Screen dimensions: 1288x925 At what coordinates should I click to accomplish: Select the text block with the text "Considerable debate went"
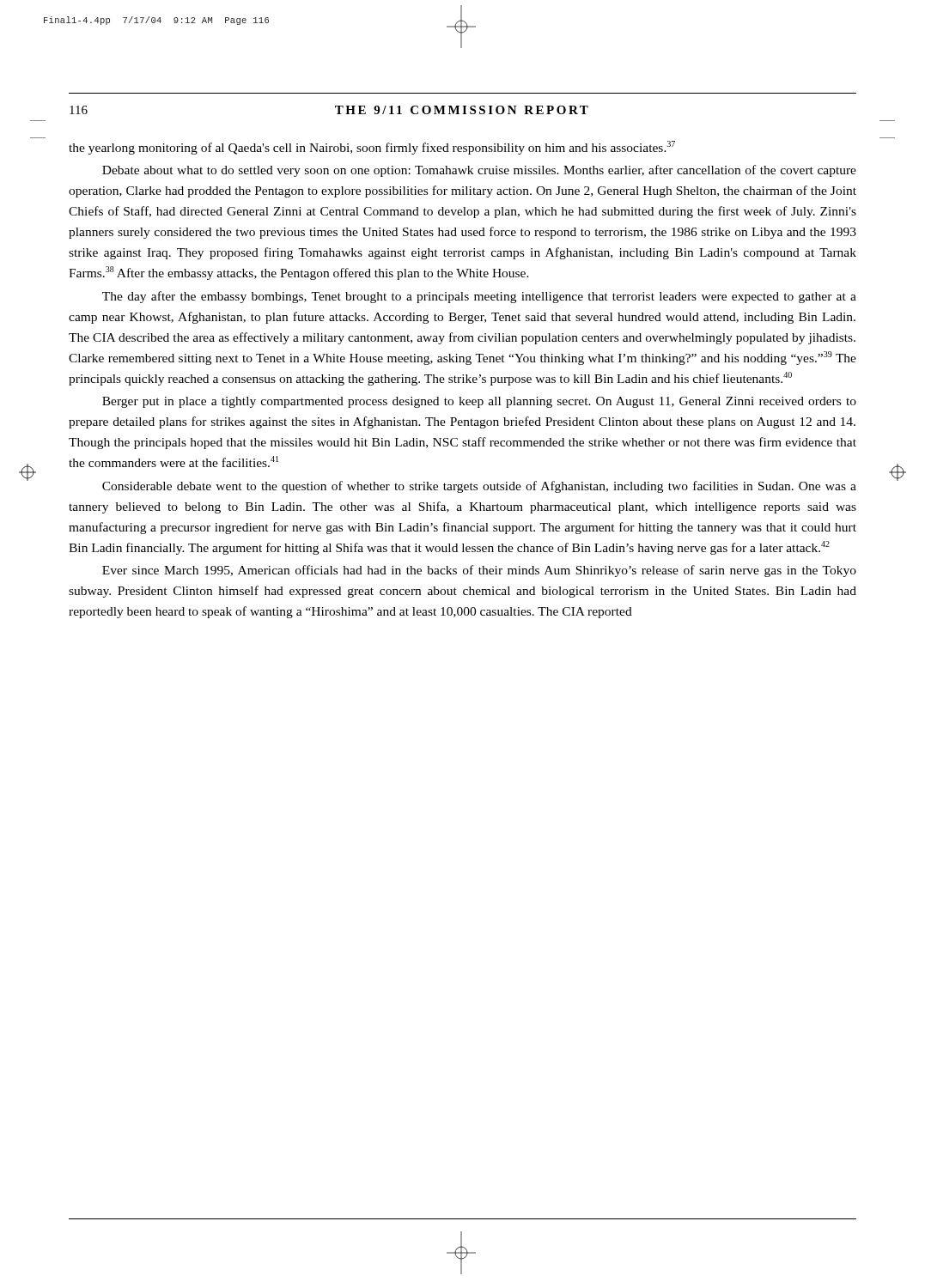(x=462, y=516)
